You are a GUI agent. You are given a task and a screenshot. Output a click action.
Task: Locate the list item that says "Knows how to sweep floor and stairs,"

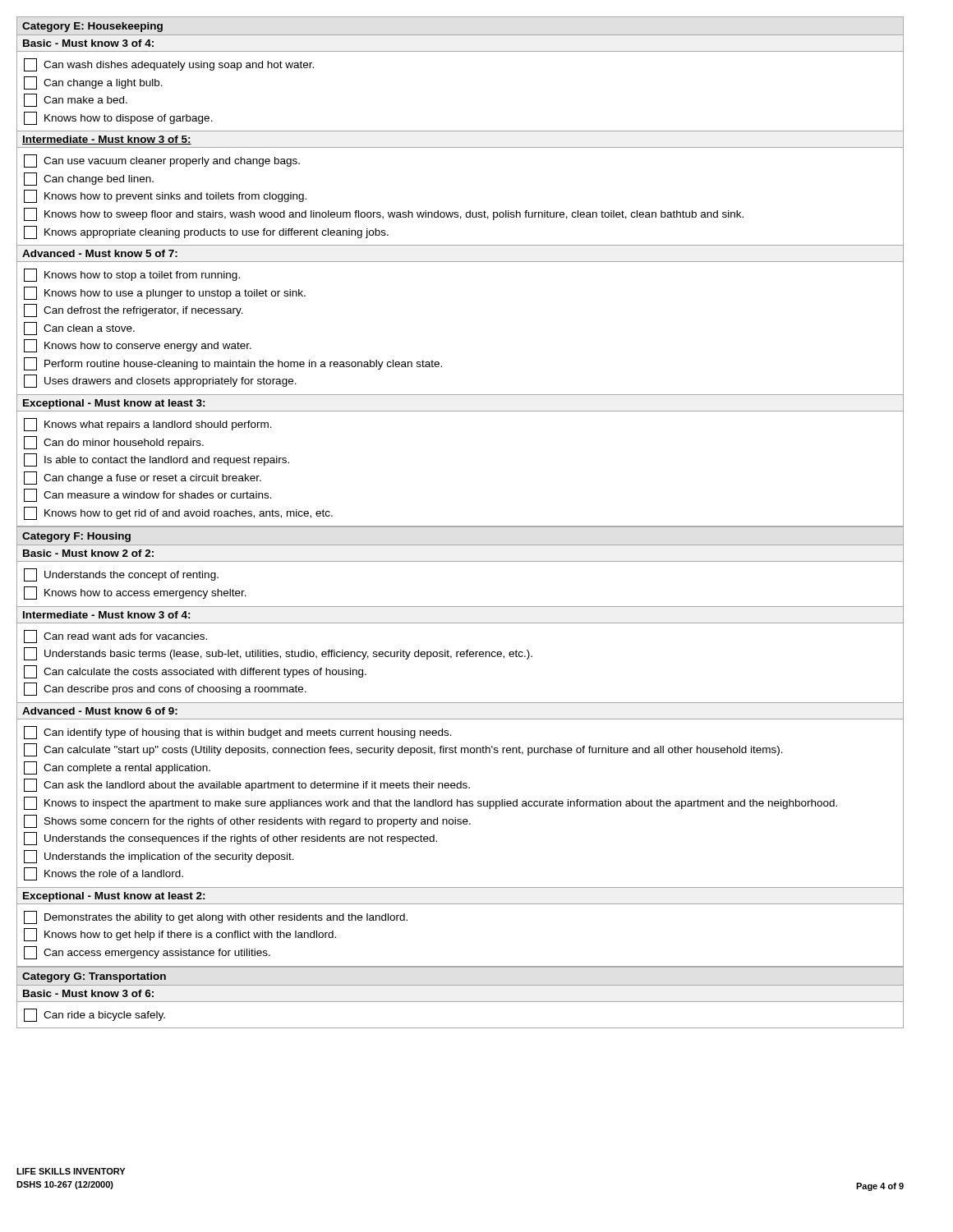(460, 214)
